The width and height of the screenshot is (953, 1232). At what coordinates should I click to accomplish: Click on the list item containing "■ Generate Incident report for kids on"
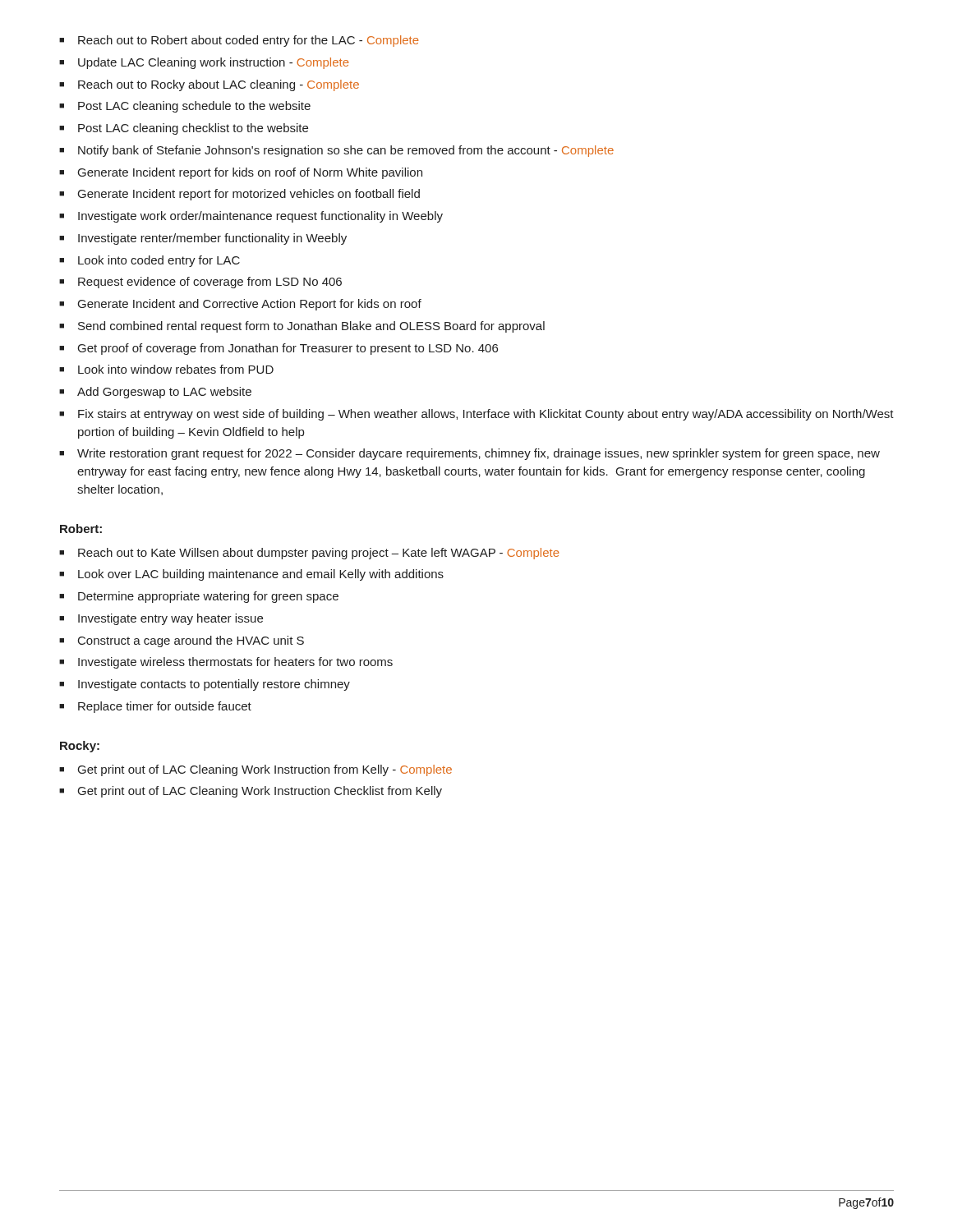[x=241, y=173]
